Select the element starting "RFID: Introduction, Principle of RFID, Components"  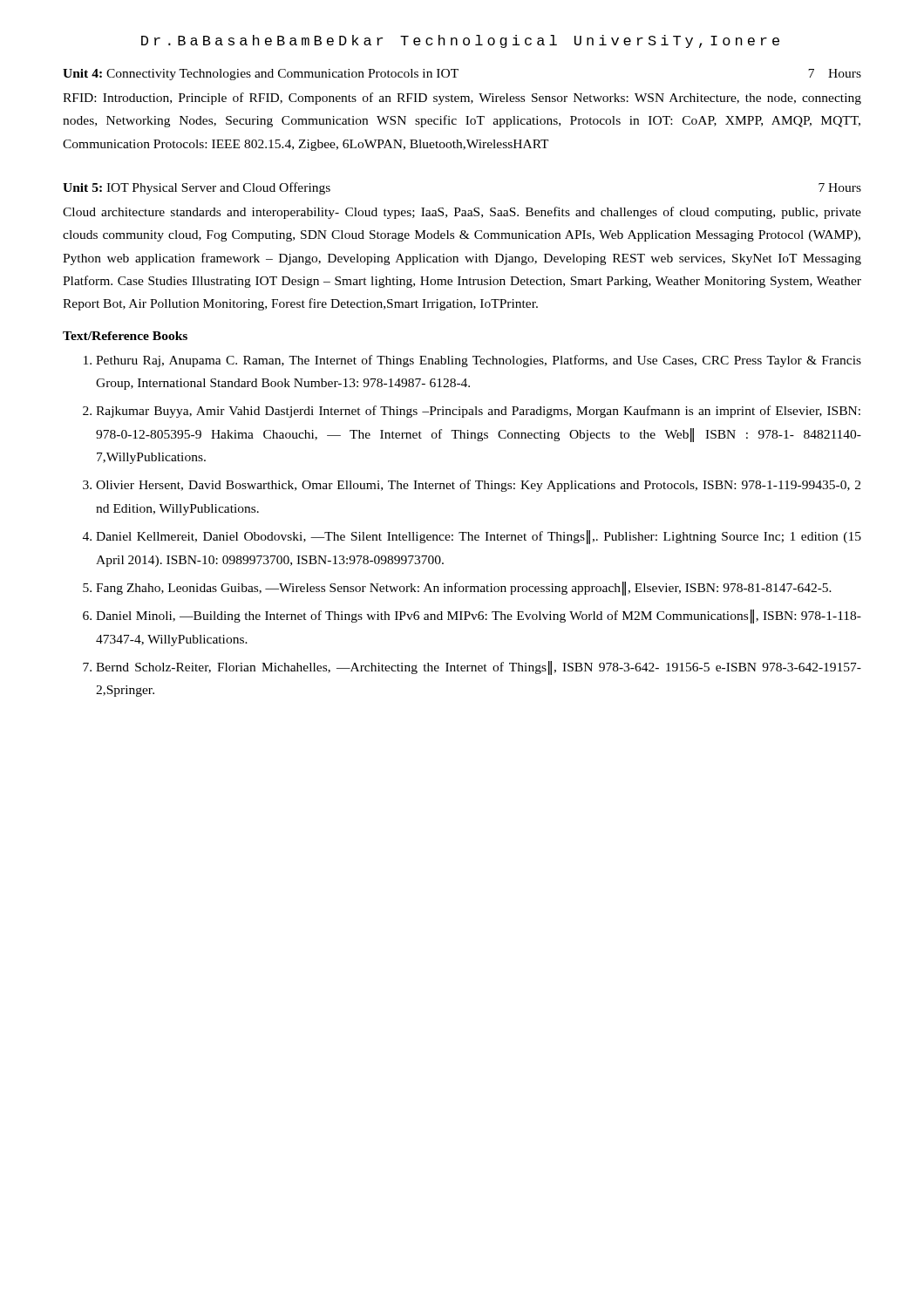coord(462,120)
